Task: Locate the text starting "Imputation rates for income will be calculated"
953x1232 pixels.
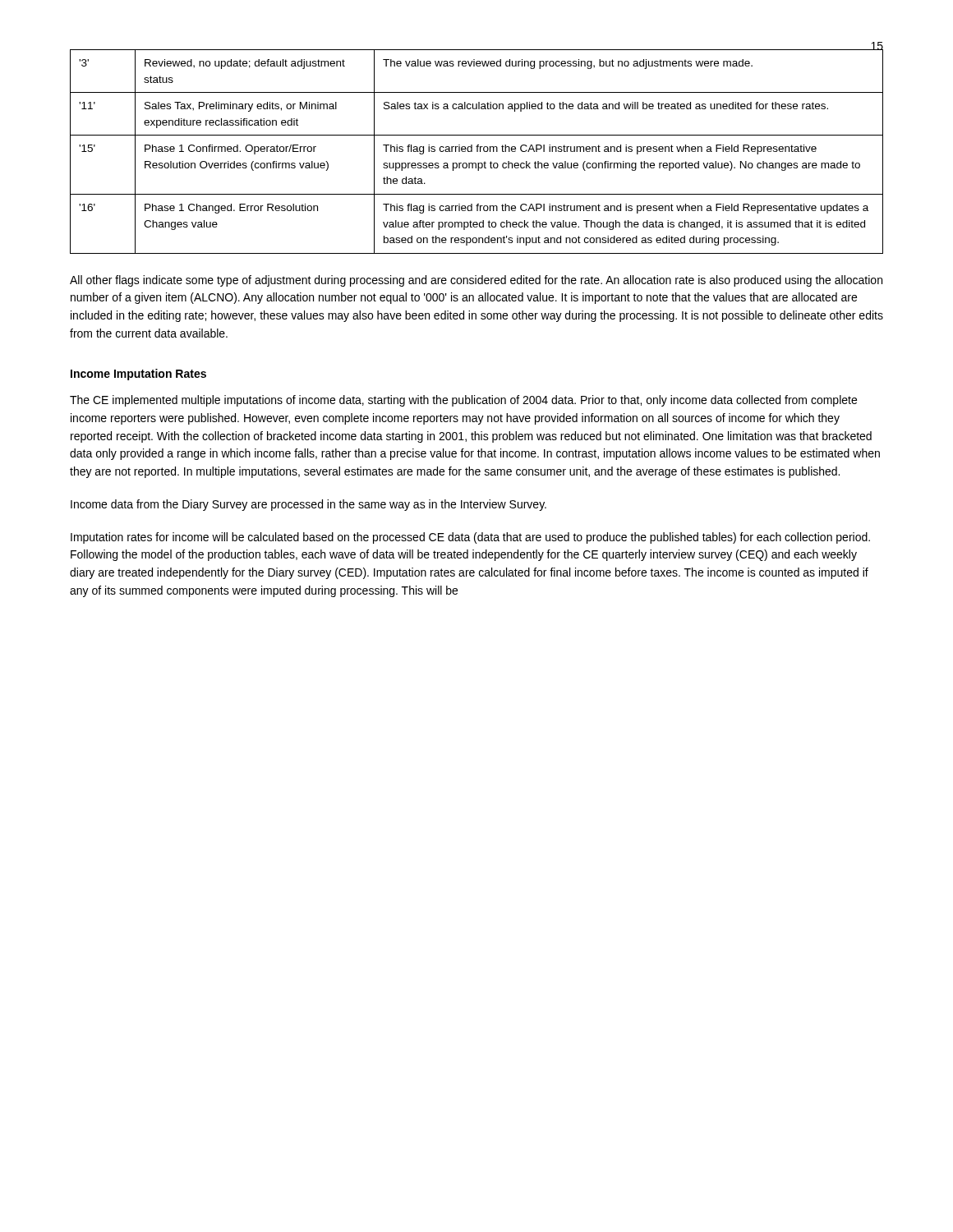Action: coord(470,563)
